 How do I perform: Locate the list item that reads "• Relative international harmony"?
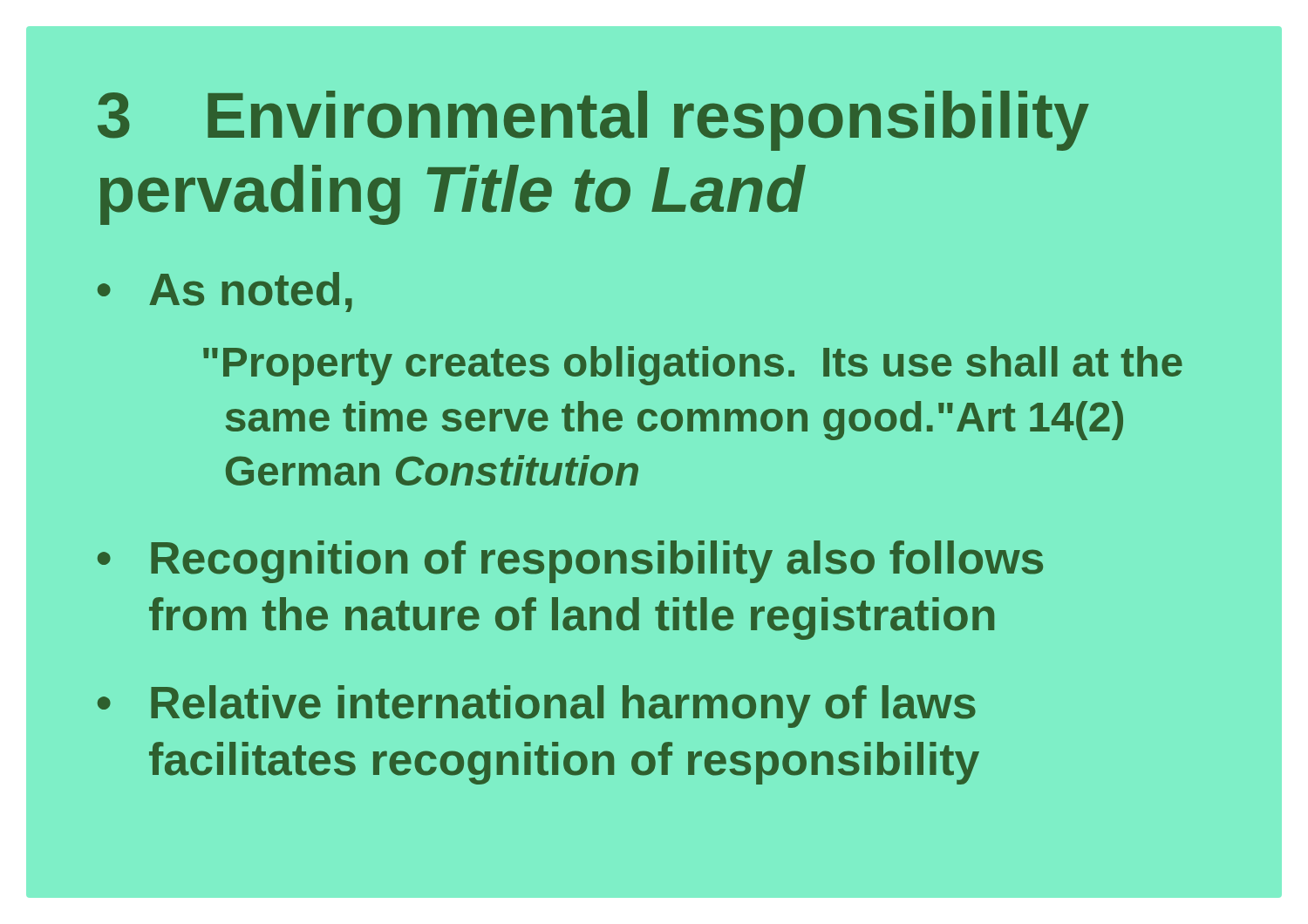pyautogui.click(x=654, y=732)
